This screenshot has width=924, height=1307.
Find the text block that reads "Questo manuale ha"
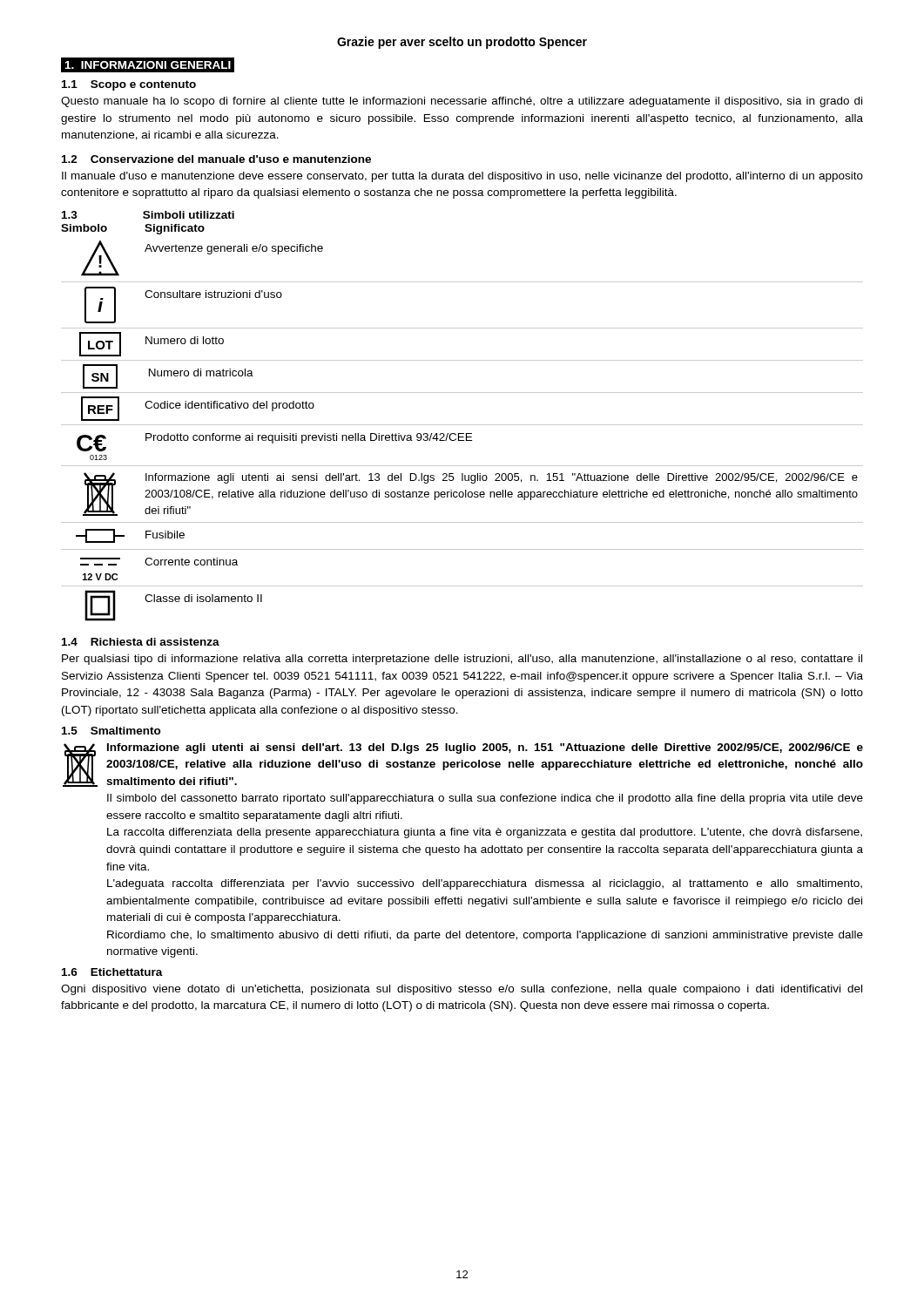(462, 118)
